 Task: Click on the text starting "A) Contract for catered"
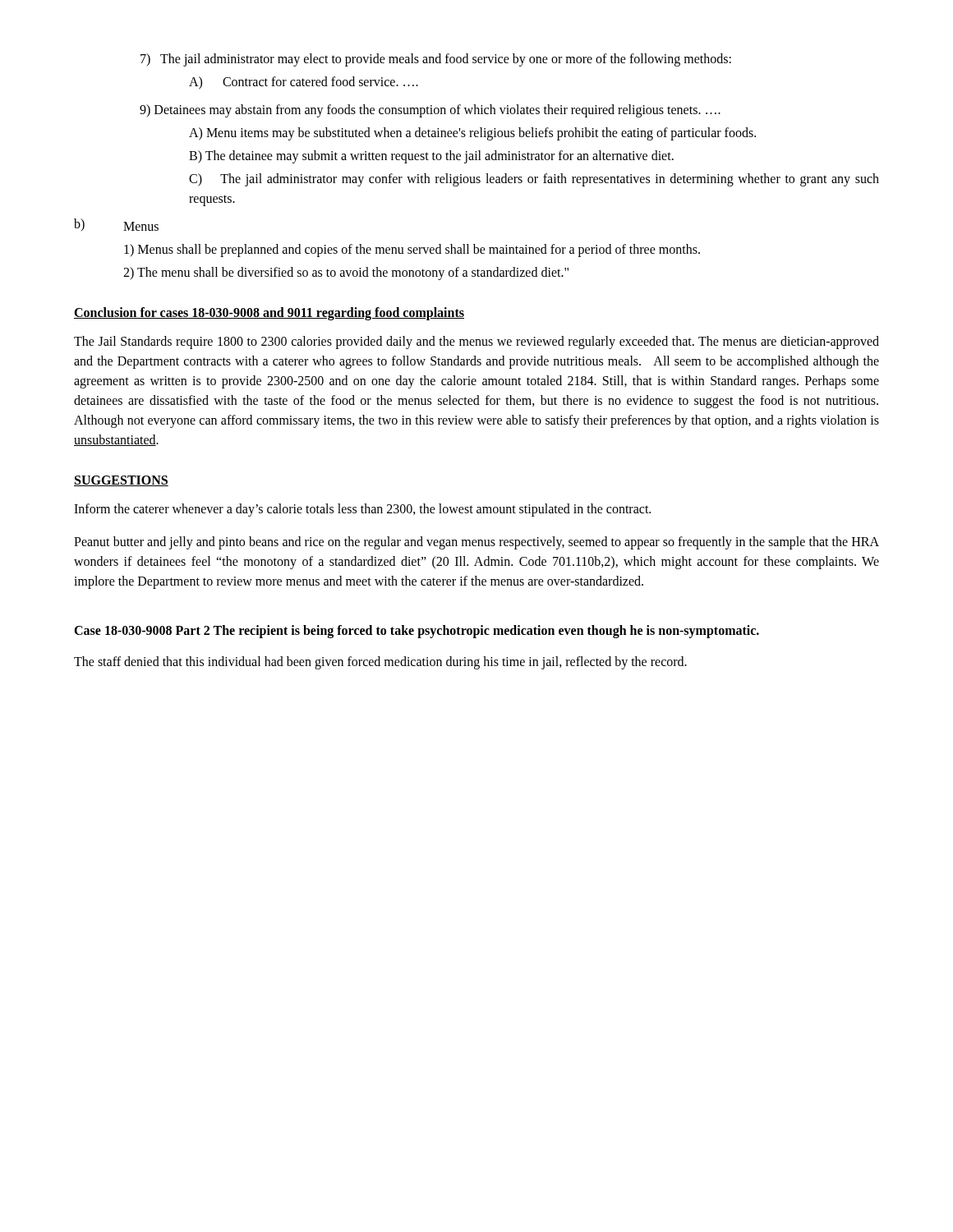(x=304, y=83)
